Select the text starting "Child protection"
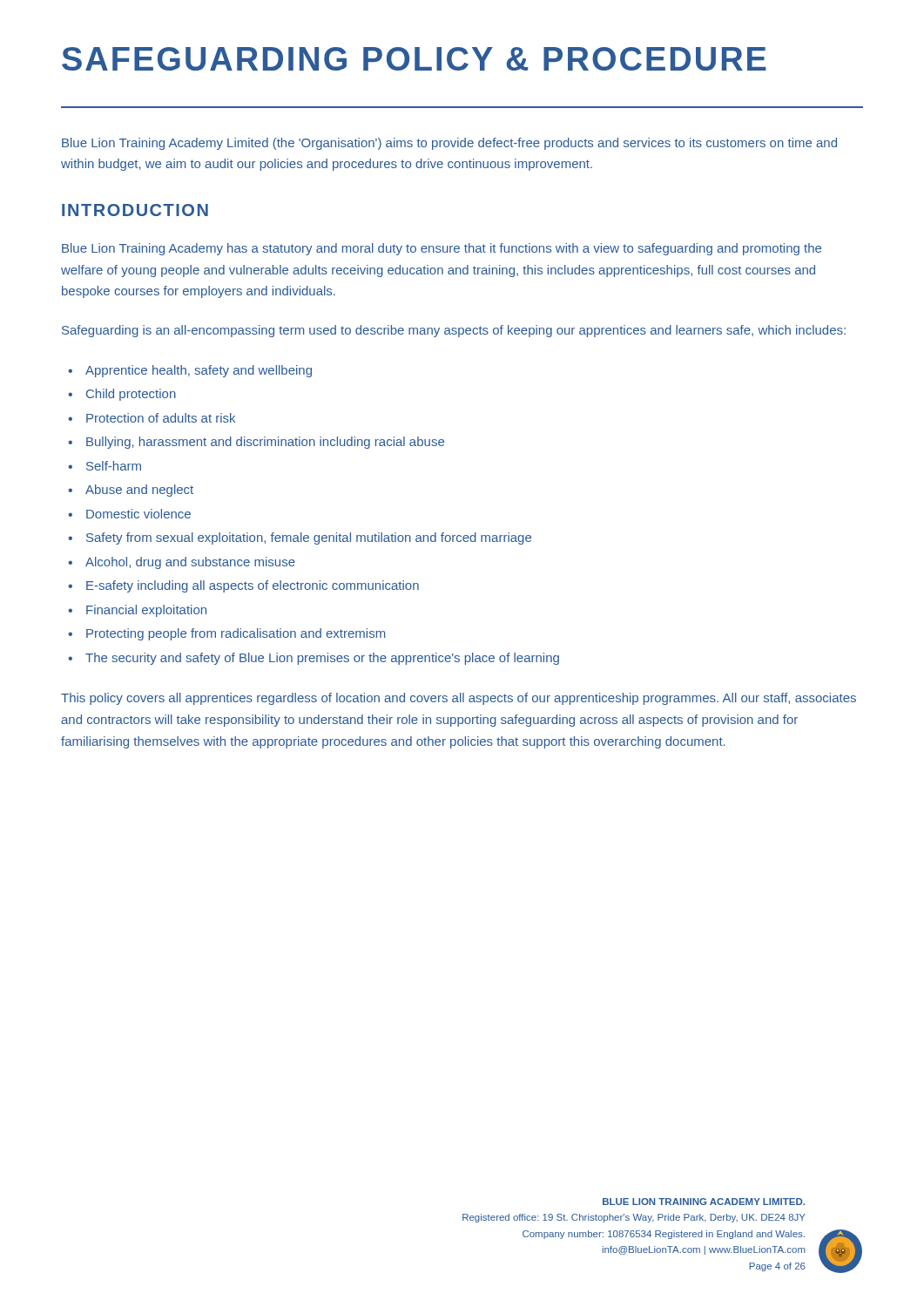The height and width of the screenshot is (1307, 924). [x=131, y=394]
